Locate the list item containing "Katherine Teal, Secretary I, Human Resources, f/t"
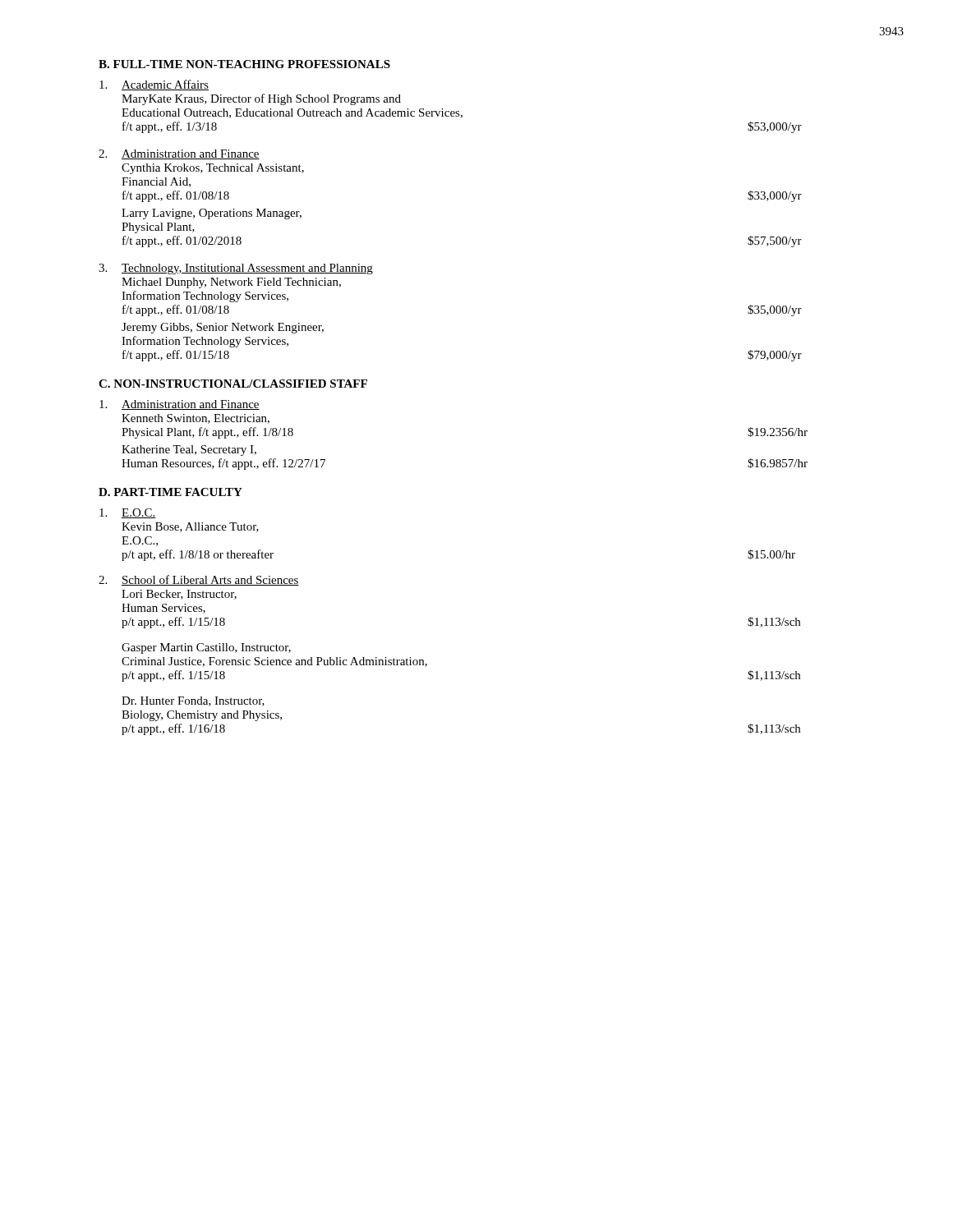This screenshot has width=953, height=1232. pyautogui.click(x=189, y=451)
